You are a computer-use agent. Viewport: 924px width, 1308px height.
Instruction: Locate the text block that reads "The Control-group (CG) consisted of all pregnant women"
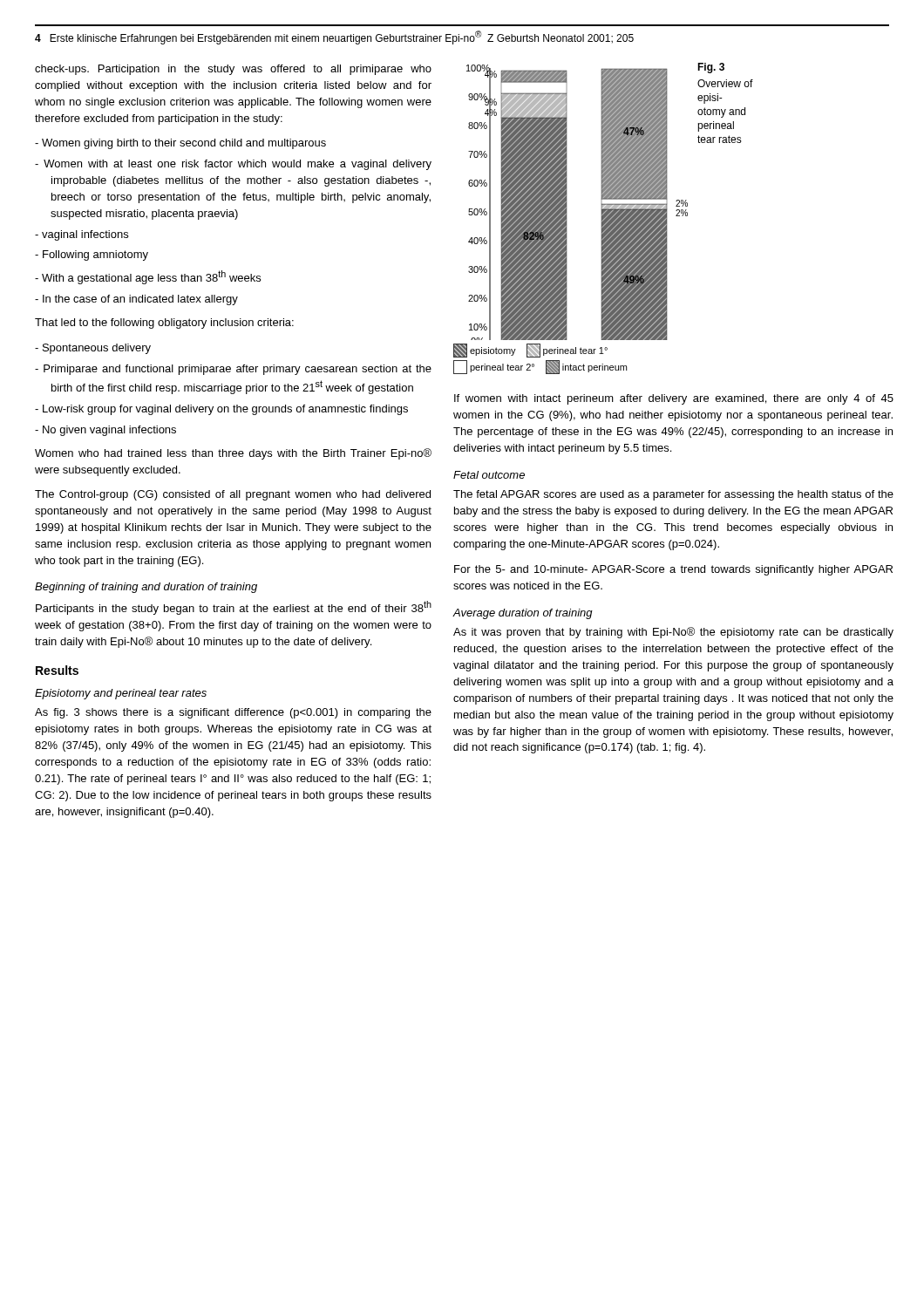[233, 527]
